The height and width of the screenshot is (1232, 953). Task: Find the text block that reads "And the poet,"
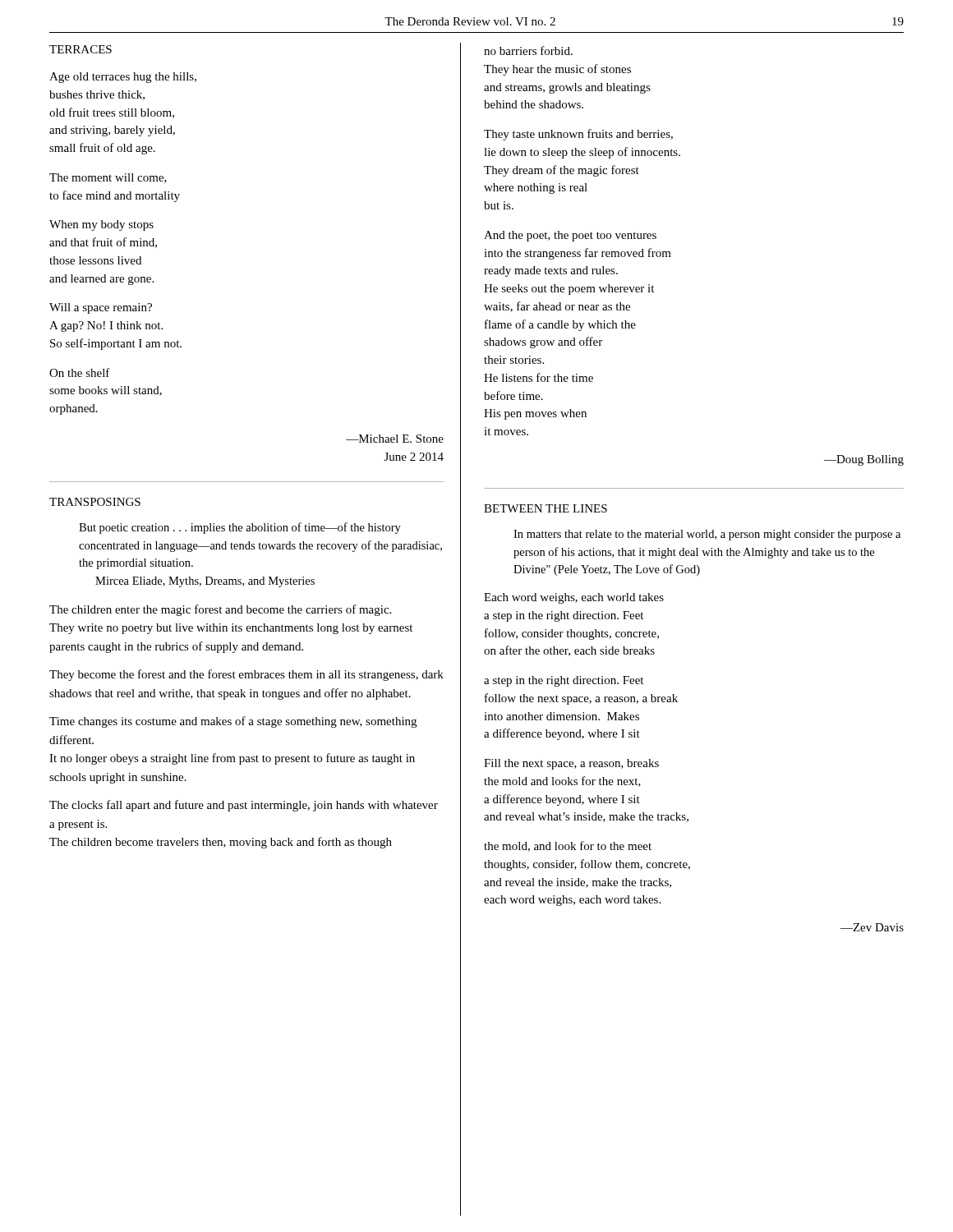578,333
